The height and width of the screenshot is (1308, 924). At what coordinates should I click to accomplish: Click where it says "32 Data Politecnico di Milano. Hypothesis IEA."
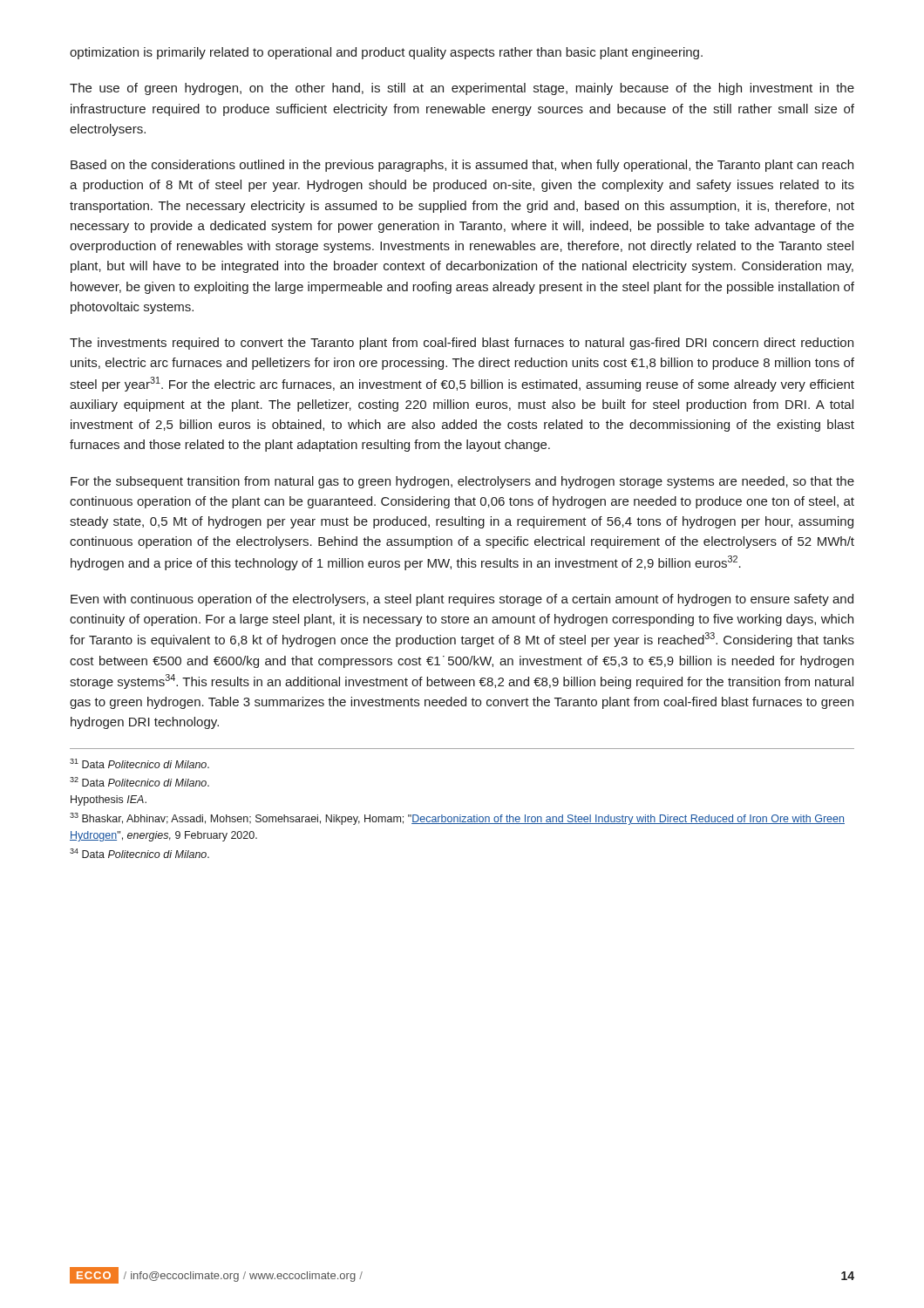pos(140,791)
